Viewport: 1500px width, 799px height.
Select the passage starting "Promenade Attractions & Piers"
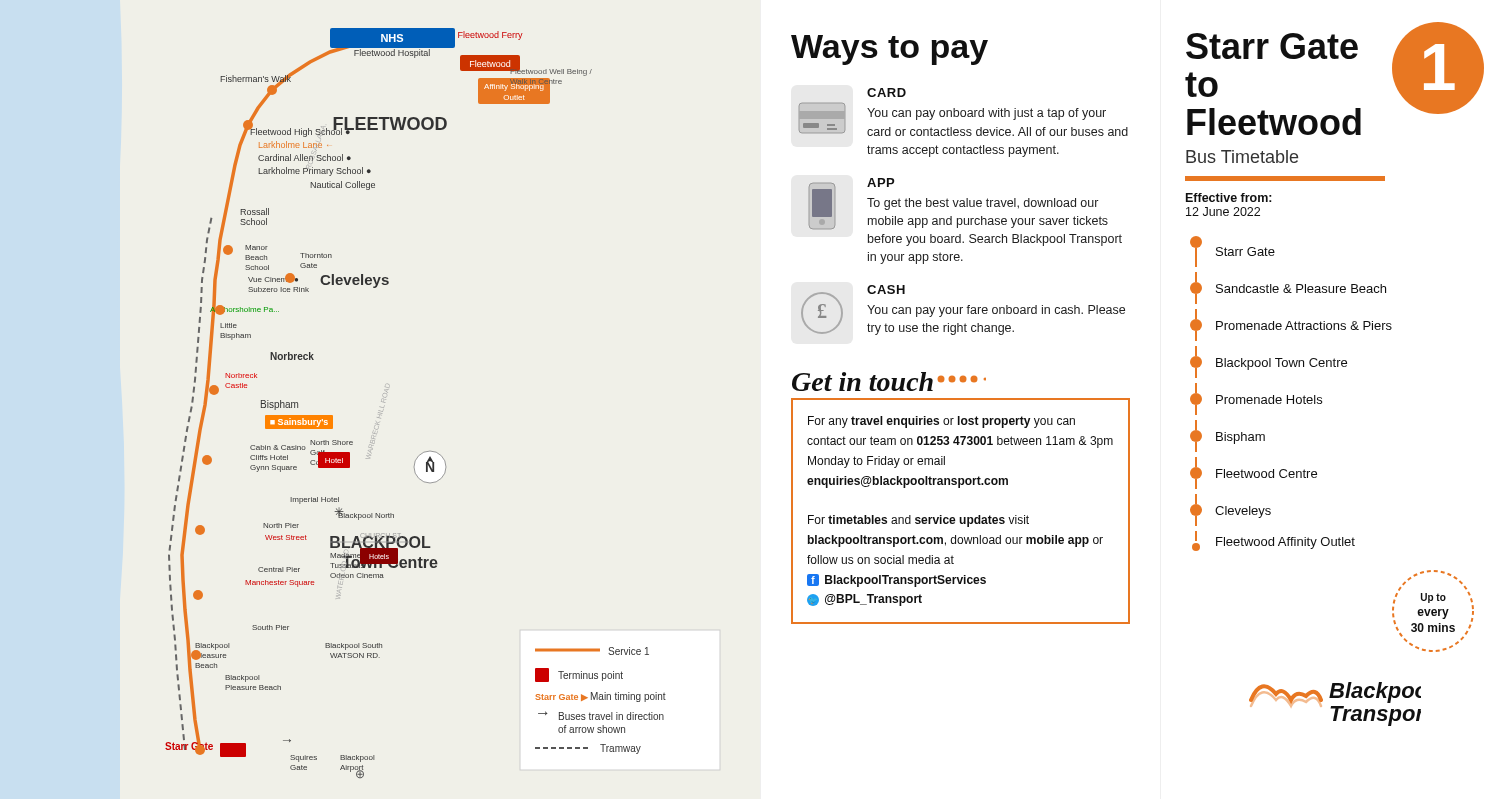click(x=1288, y=325)
